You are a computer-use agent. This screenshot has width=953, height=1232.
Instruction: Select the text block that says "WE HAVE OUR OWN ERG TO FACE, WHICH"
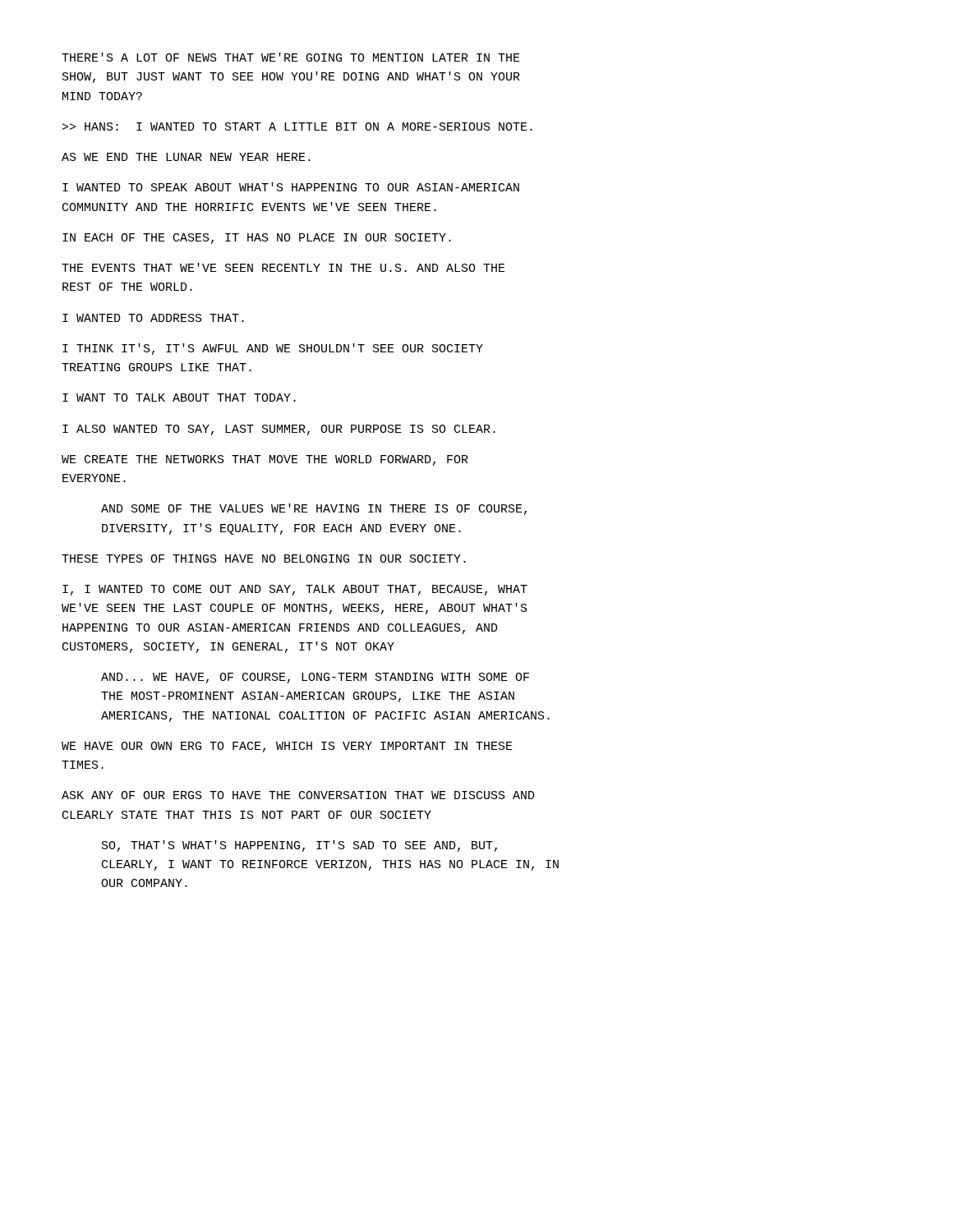pyautogui.click(x=287, y=756)
